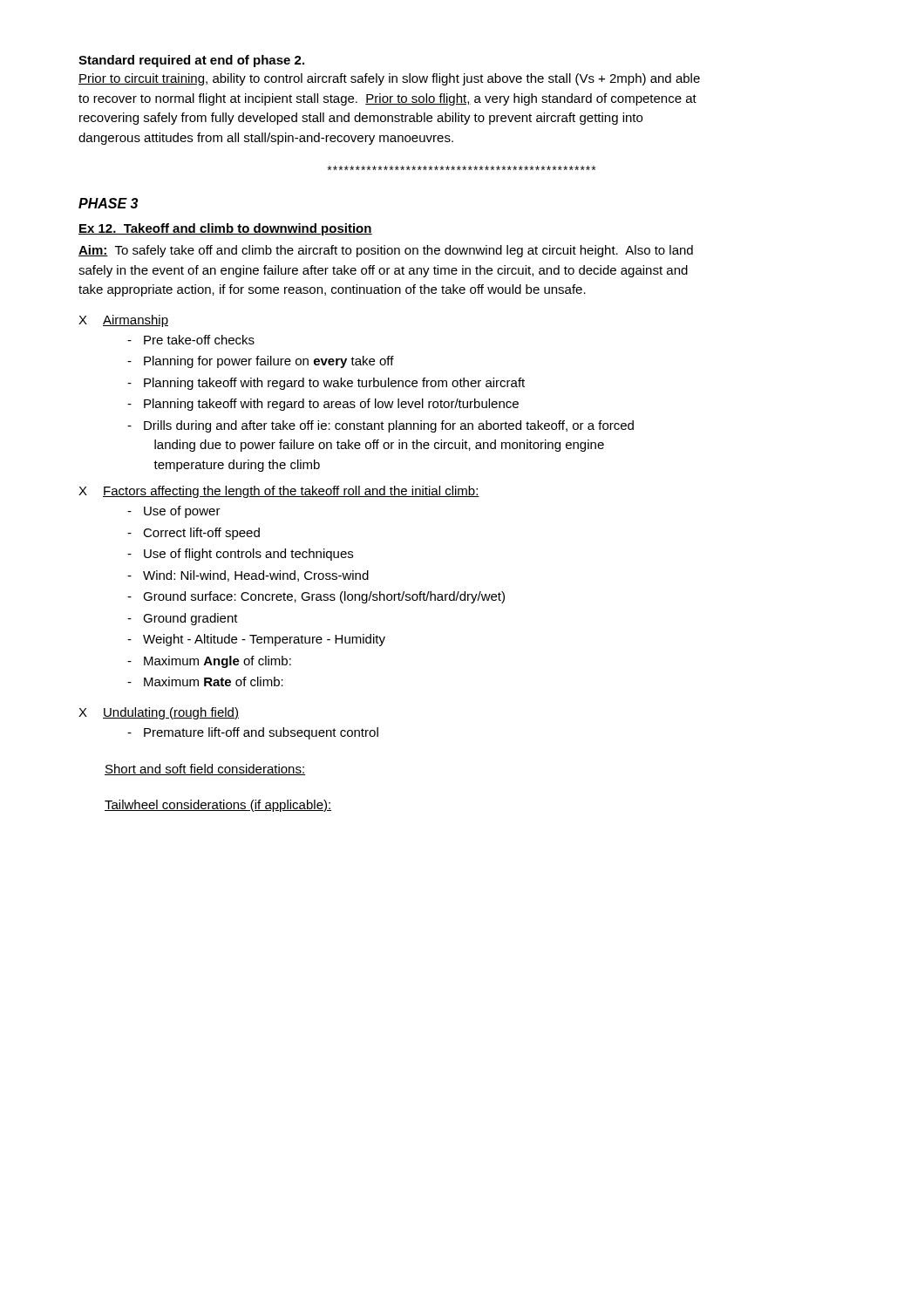Screen dimensions: 1308x924
Task: Select the block starting "Maximum Angle of"
Action: click(217, 660)
